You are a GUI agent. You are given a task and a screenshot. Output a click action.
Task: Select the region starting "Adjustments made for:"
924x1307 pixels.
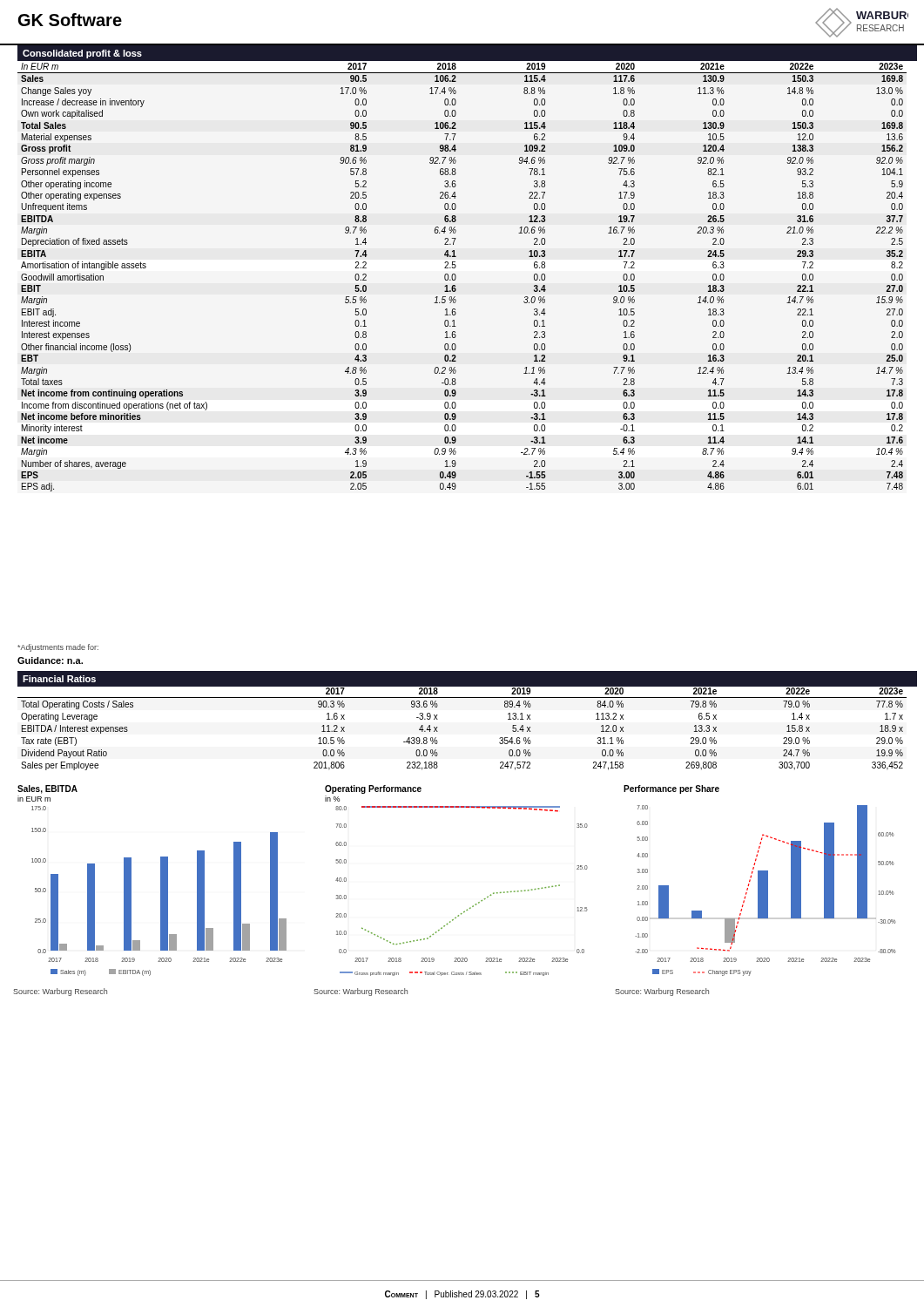[x=58, y=647]
